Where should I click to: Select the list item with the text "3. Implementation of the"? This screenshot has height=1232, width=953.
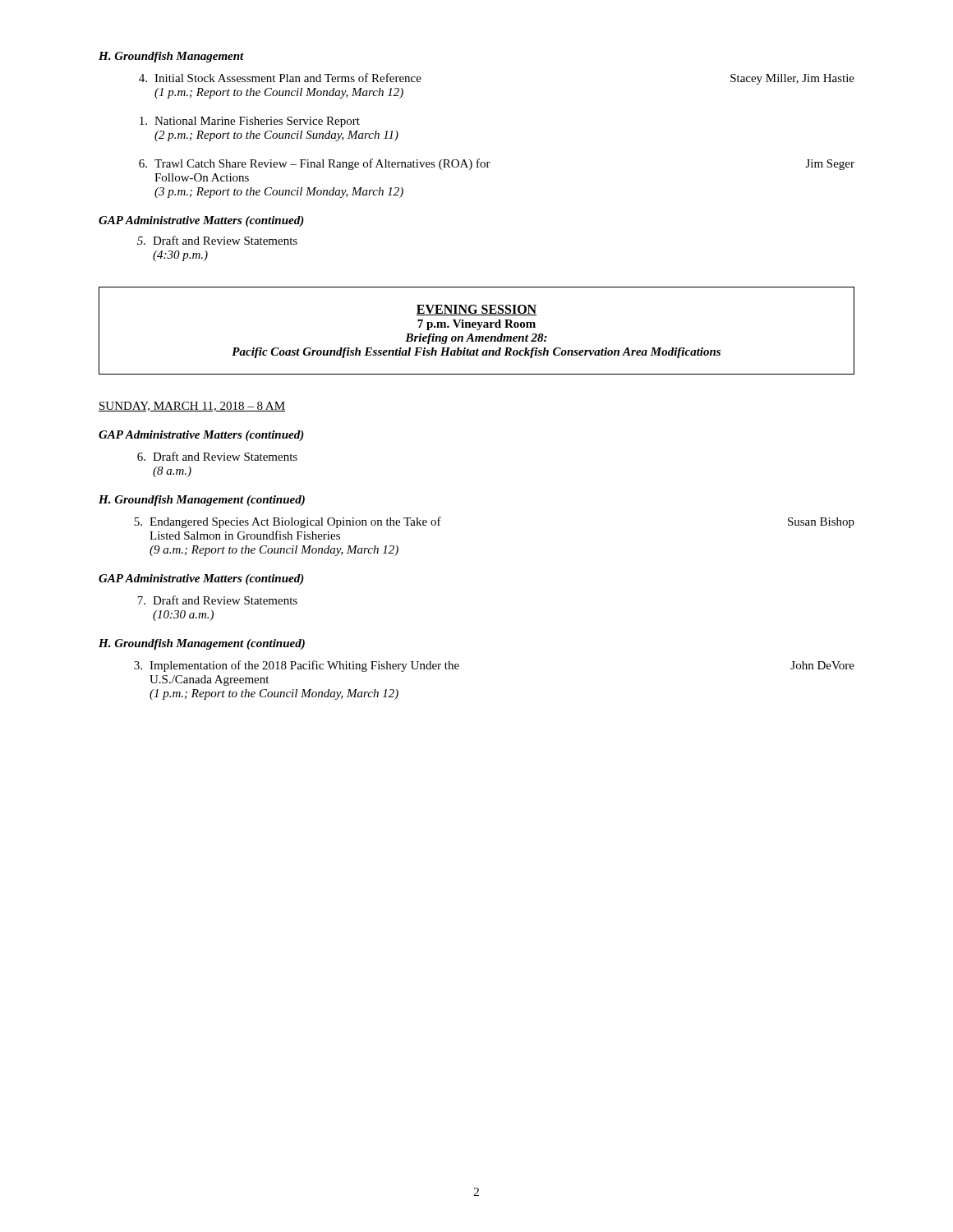[299, 667]
